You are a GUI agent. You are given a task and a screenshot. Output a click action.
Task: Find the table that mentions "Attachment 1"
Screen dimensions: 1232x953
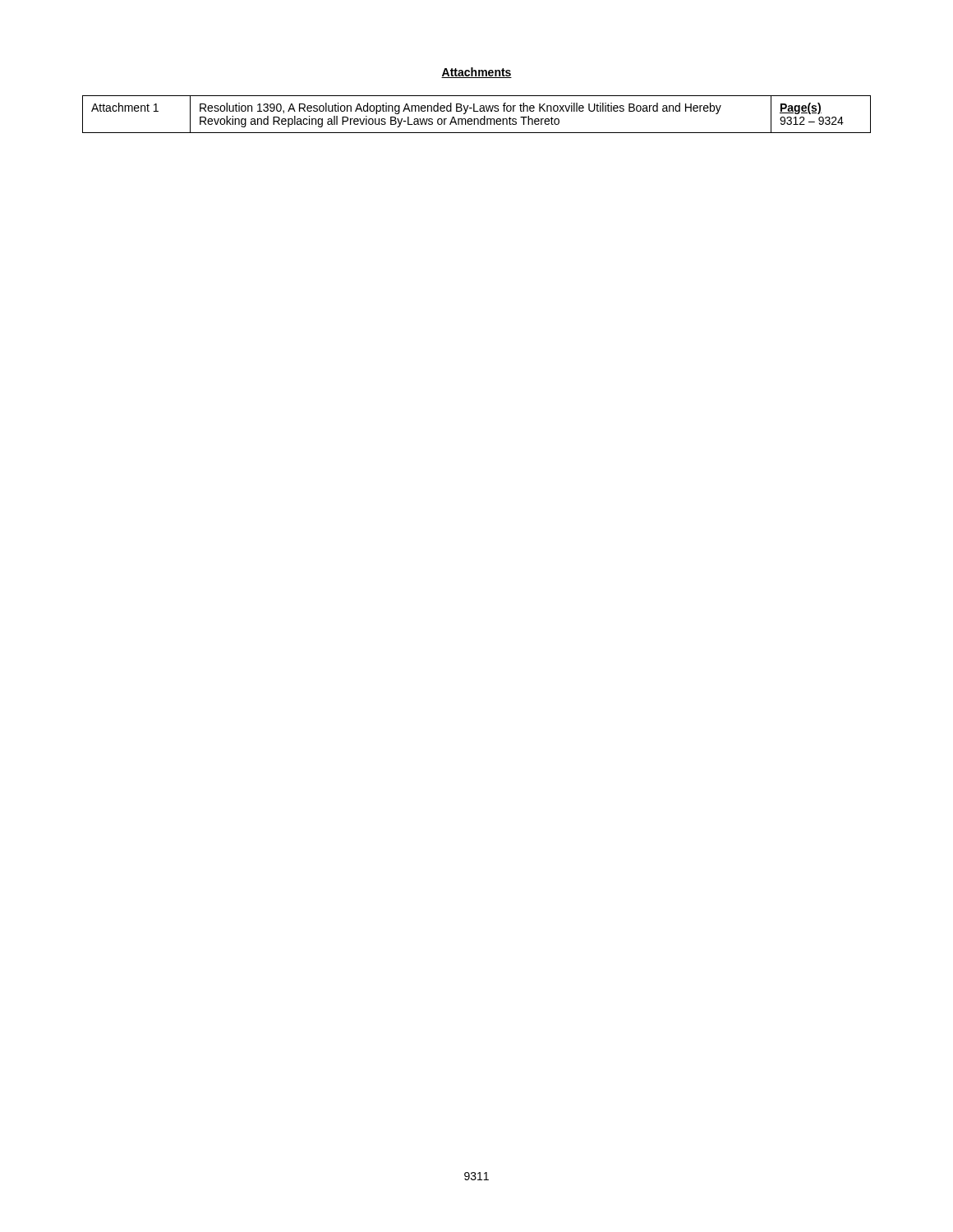476,114
